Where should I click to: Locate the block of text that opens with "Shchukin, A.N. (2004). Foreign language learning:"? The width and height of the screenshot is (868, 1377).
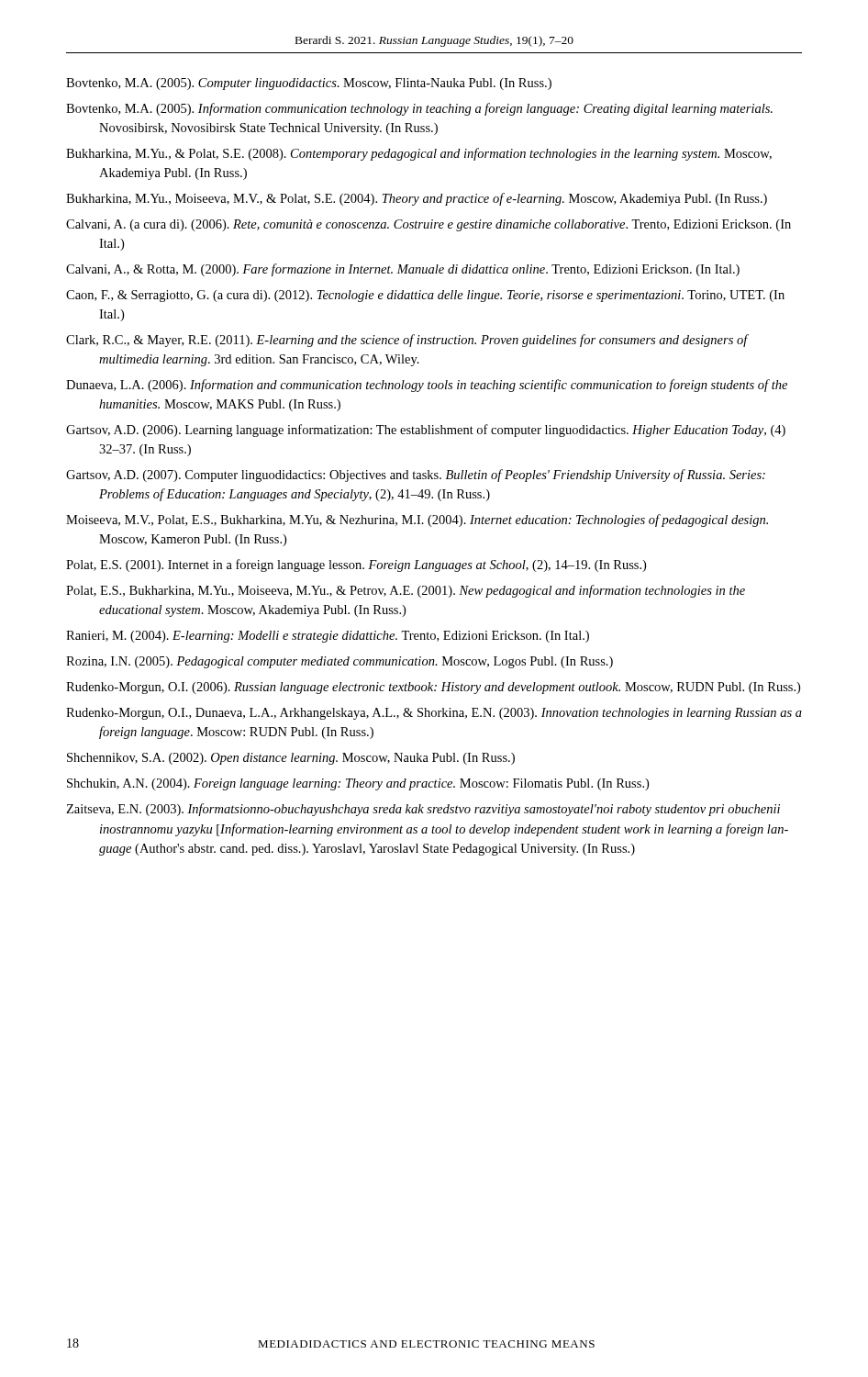tap(358, 783)
